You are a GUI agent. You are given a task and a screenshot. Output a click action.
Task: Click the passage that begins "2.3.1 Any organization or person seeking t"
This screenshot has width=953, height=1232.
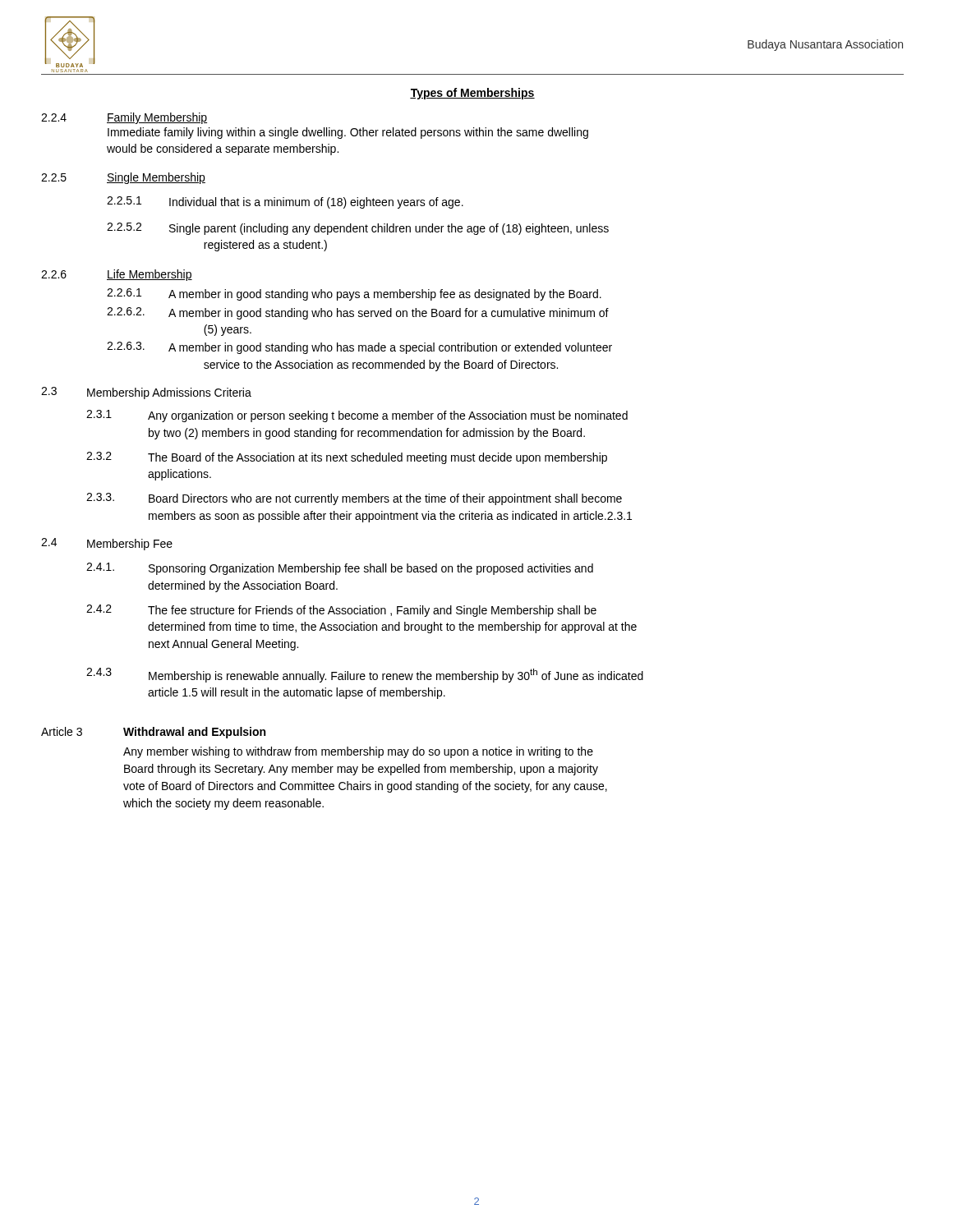[x=357, y=424]
